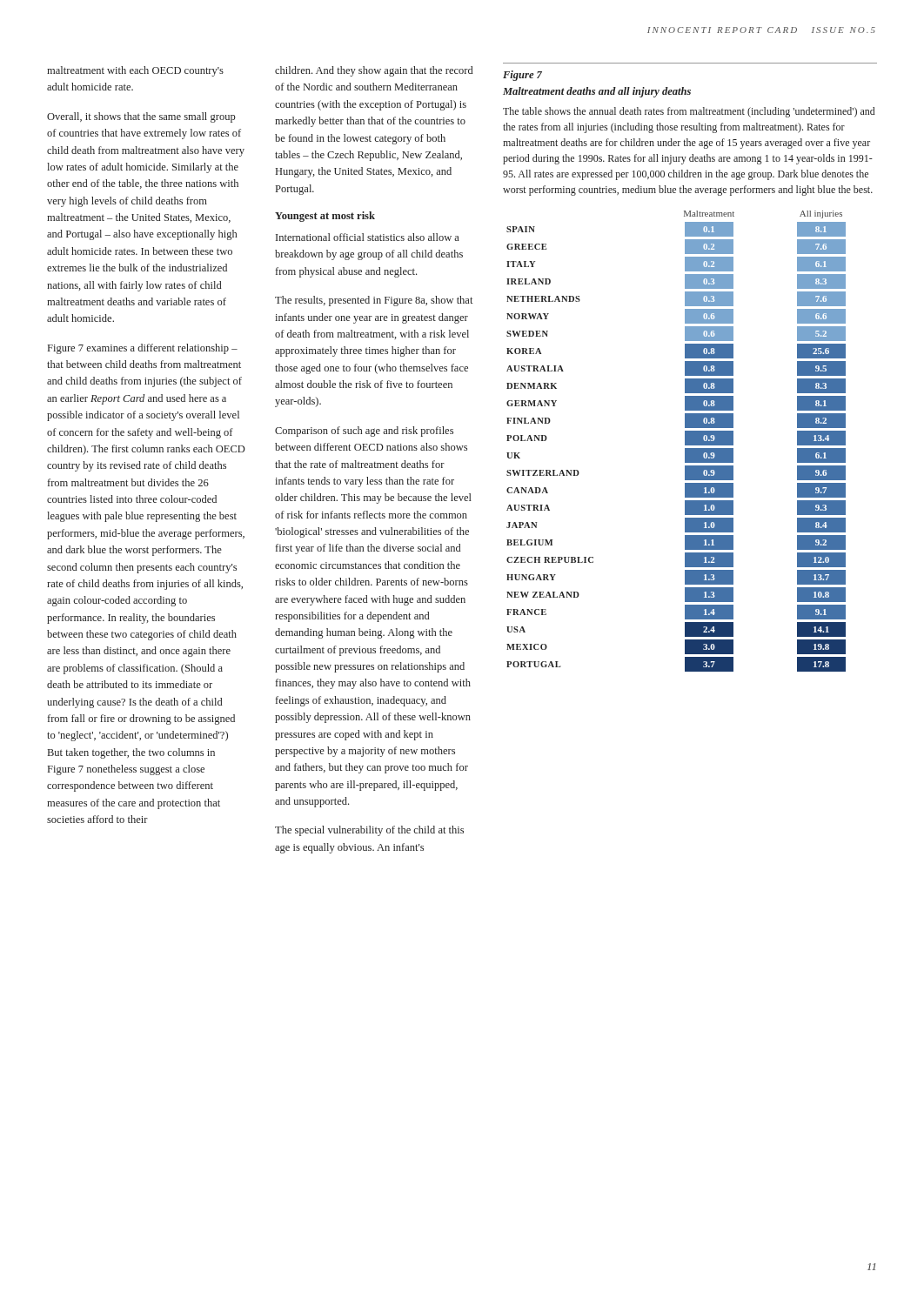Find the block on this page that starts "Figure 7 examines a different"
This screenshot has width=924, height=1305.
(x=146, y=584)
